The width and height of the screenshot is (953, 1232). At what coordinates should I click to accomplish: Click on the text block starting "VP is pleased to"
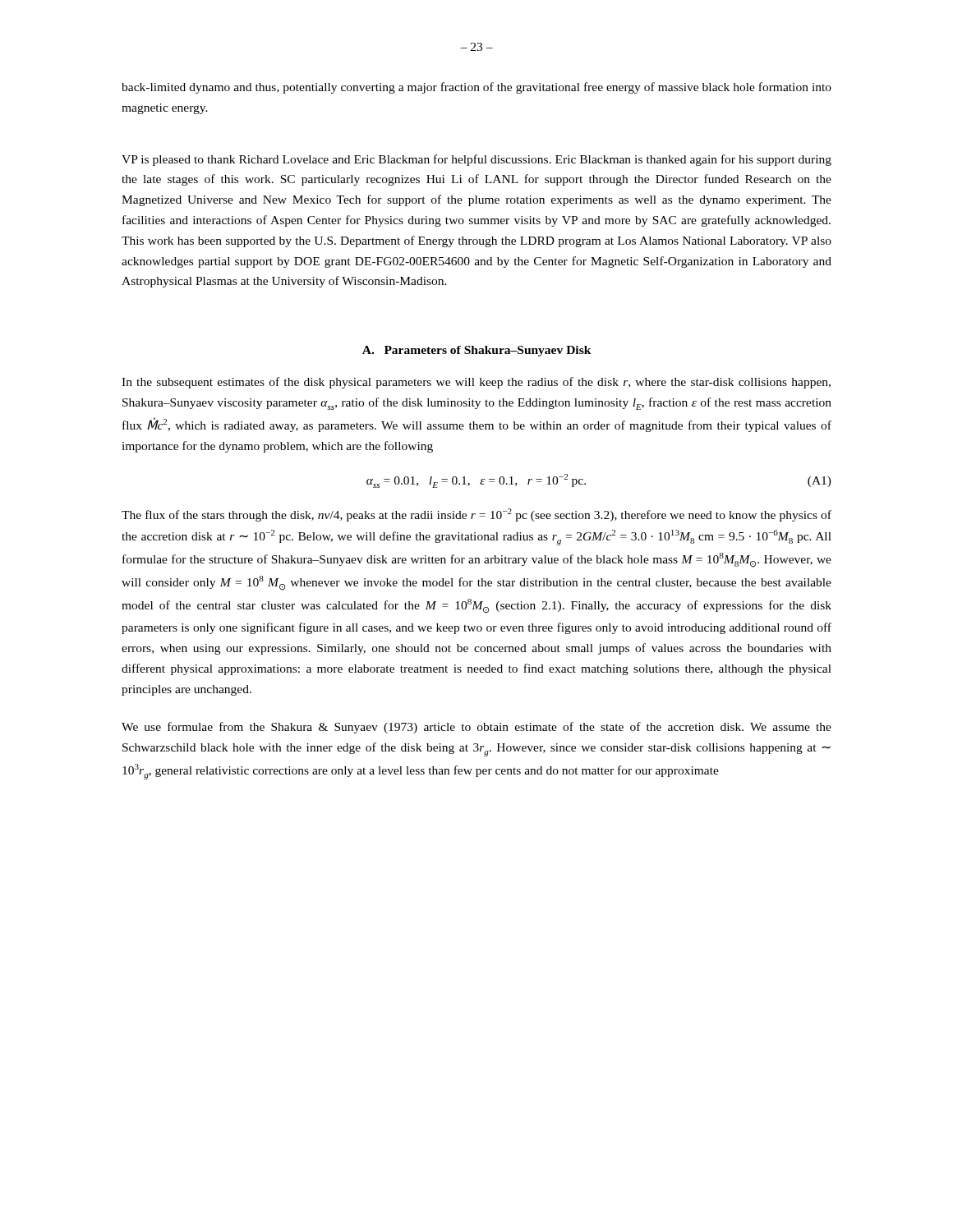476,220
